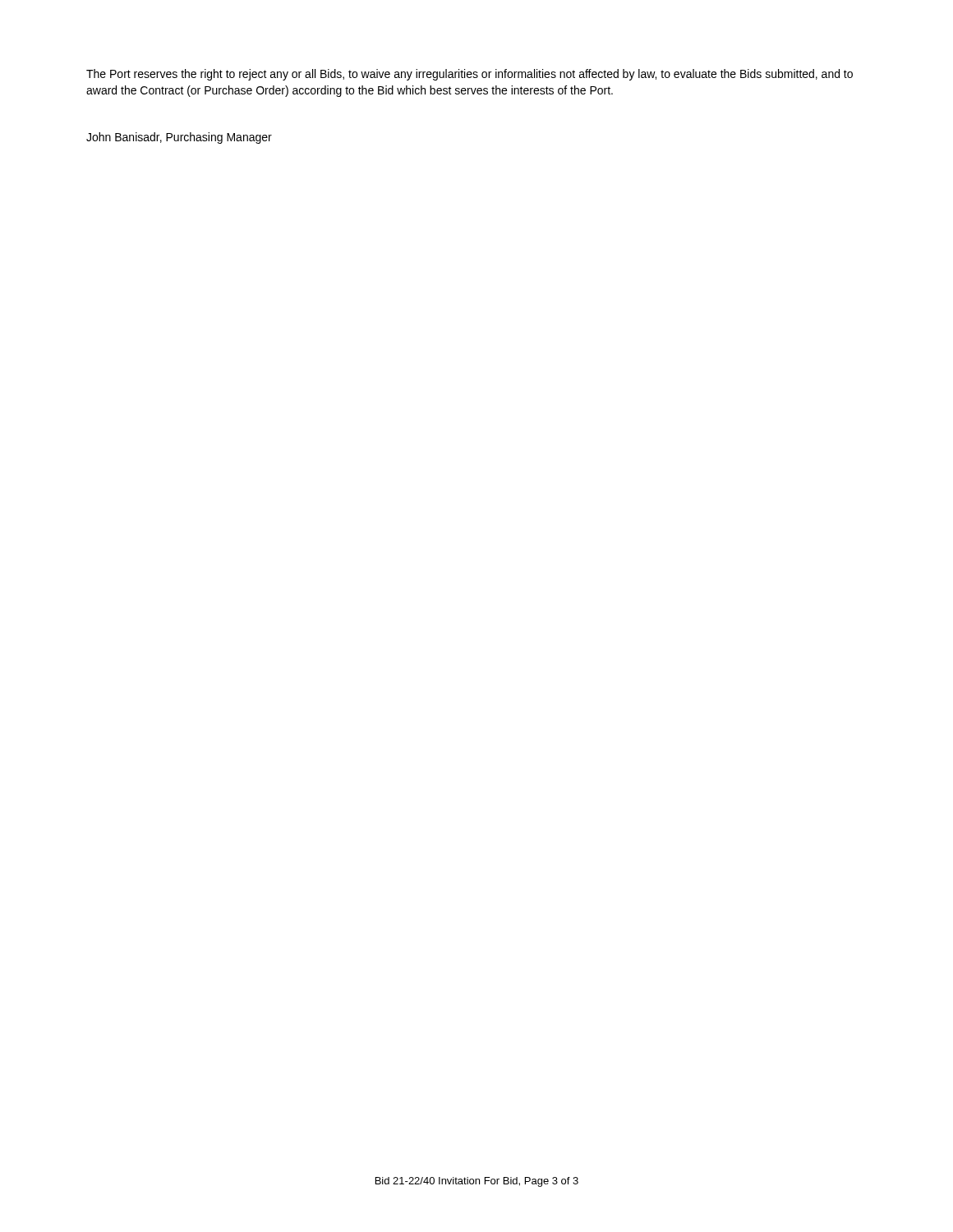Find the block on this page that starts "The Port reserves the right to"
The image size is (953, 1232).
(x=470, y=82)
